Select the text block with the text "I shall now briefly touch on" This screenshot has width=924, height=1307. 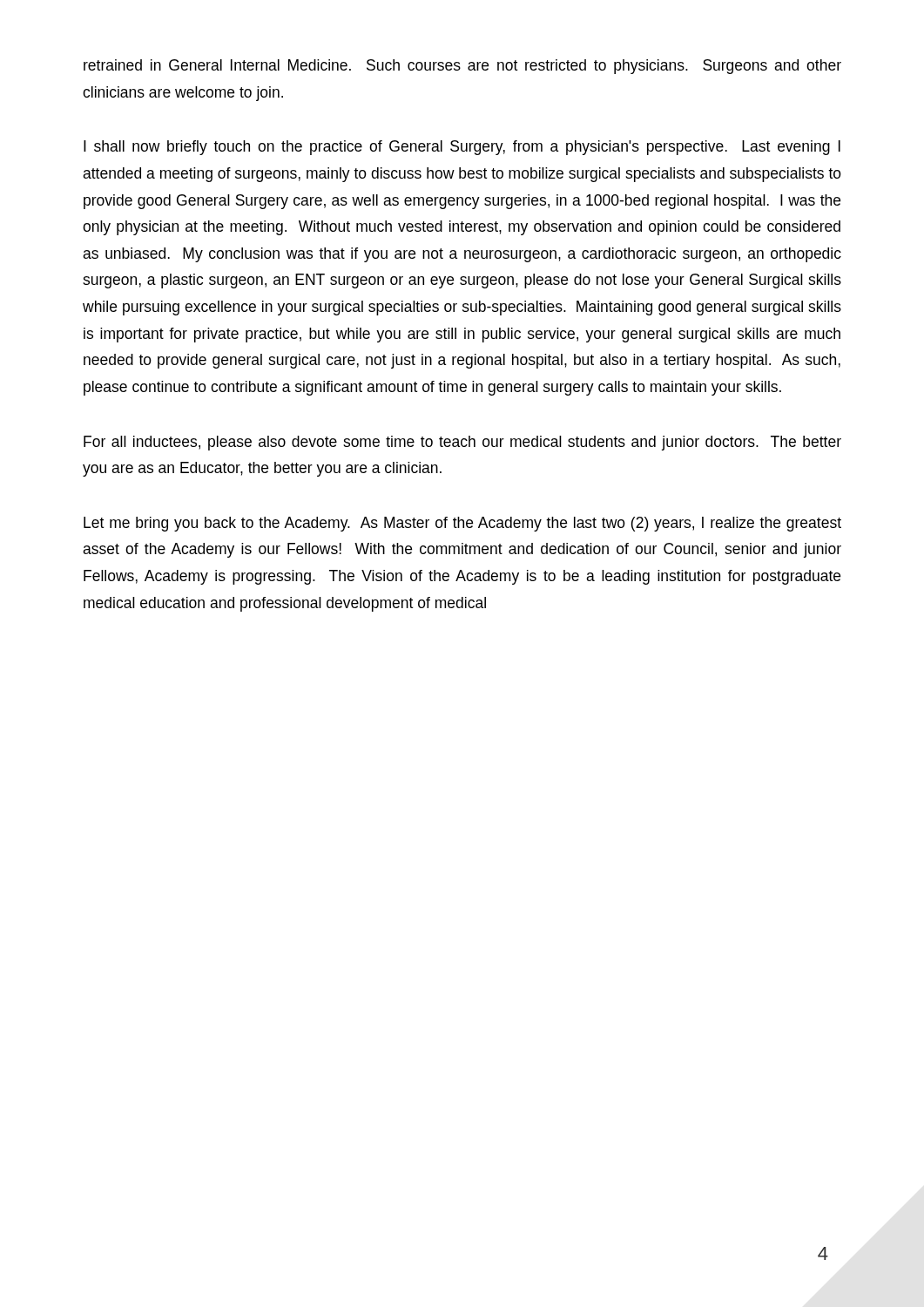pos(462,267)
